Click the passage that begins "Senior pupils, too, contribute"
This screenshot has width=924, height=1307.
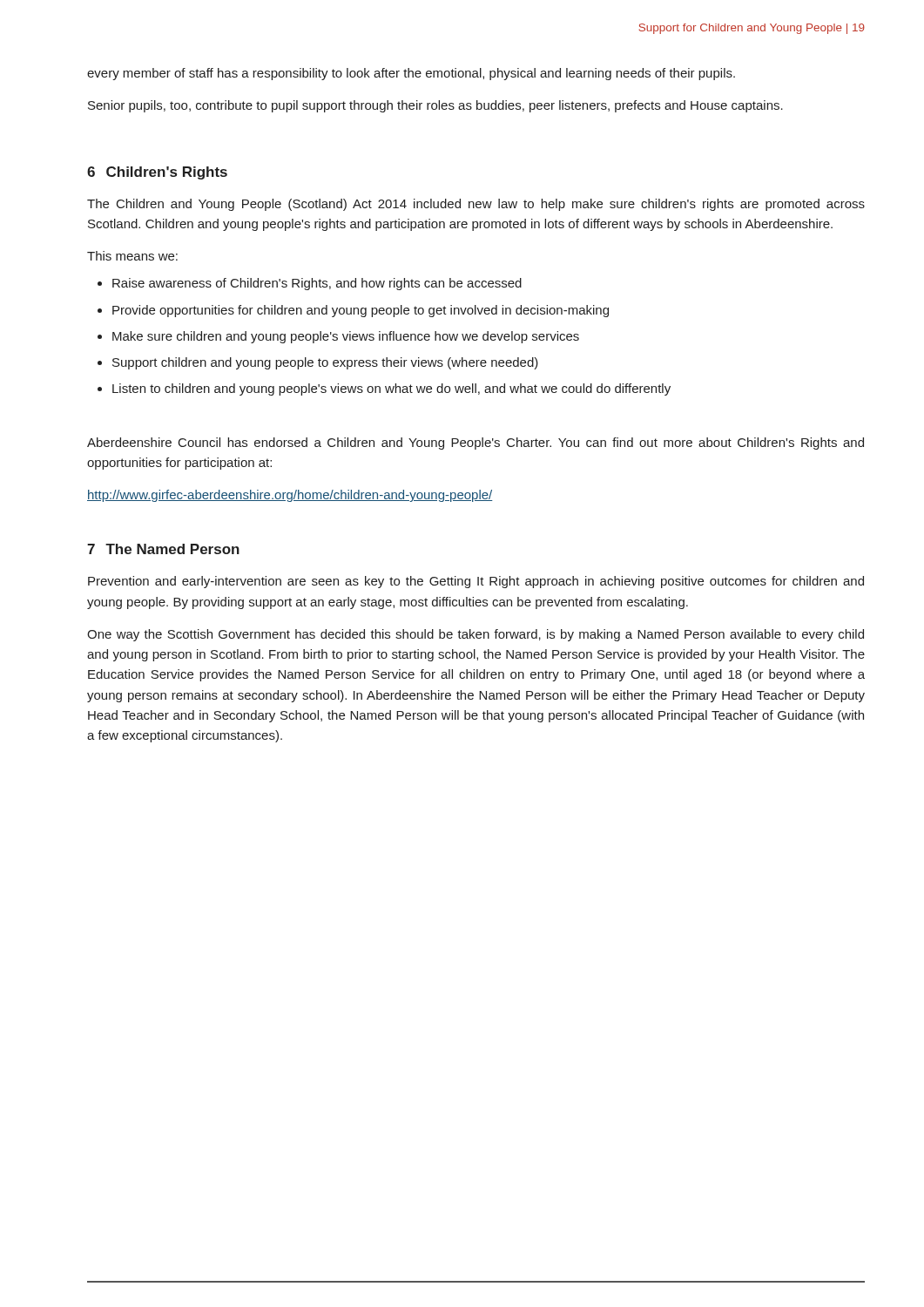click(435, 105)
